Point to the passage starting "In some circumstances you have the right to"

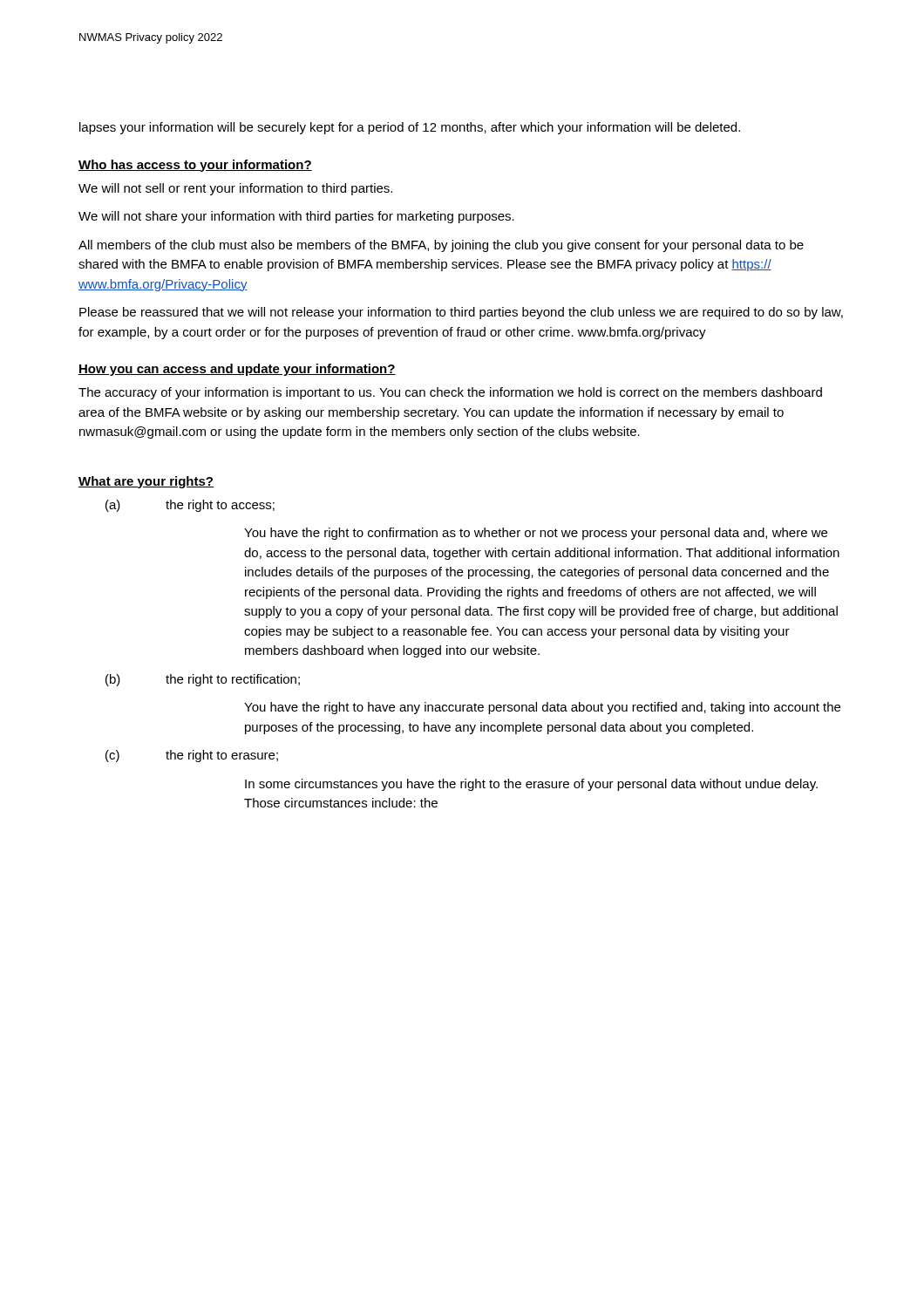click(x=531, y=793)
